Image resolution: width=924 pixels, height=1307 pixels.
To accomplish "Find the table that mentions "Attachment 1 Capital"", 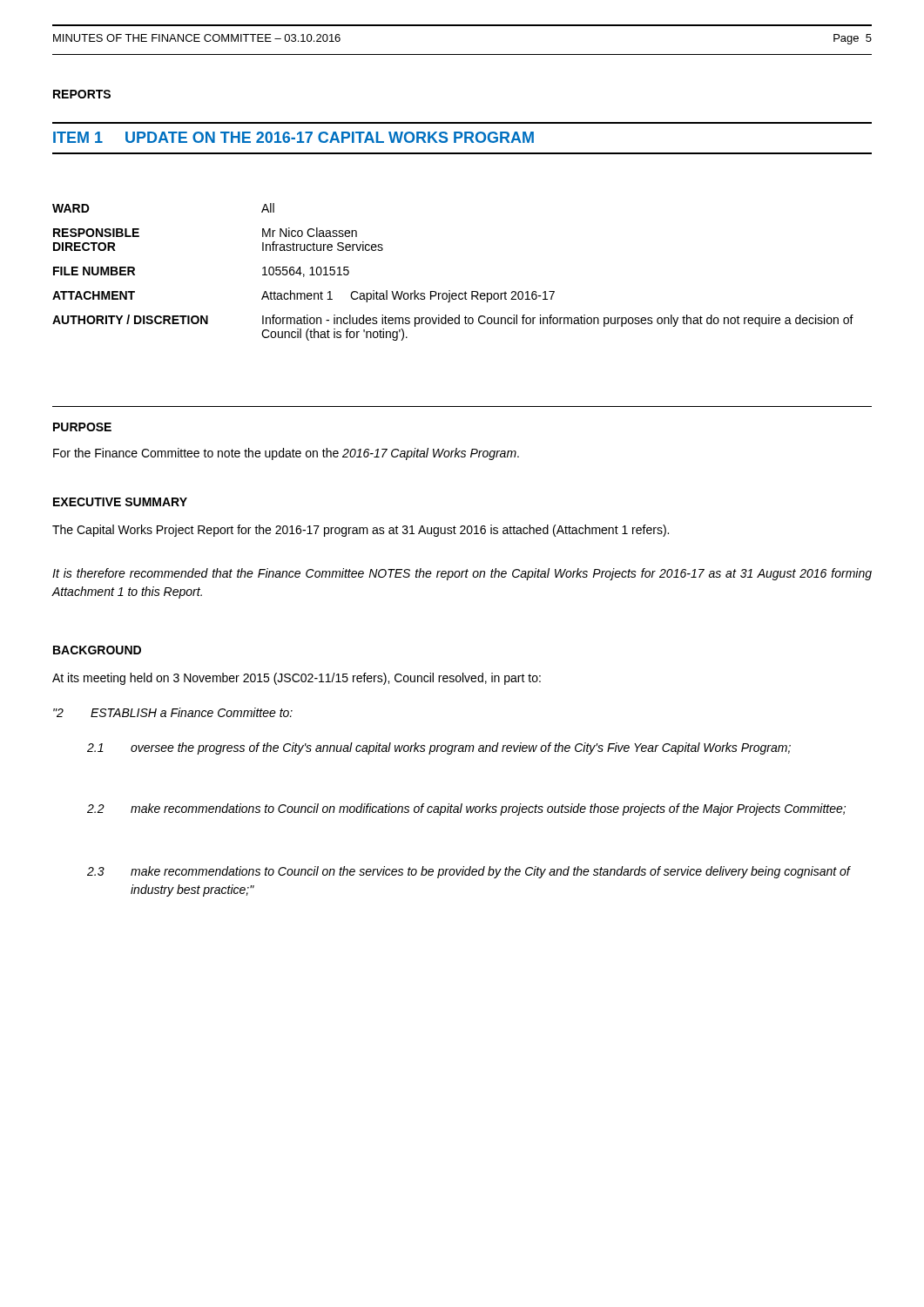I will tap(462, 271).
